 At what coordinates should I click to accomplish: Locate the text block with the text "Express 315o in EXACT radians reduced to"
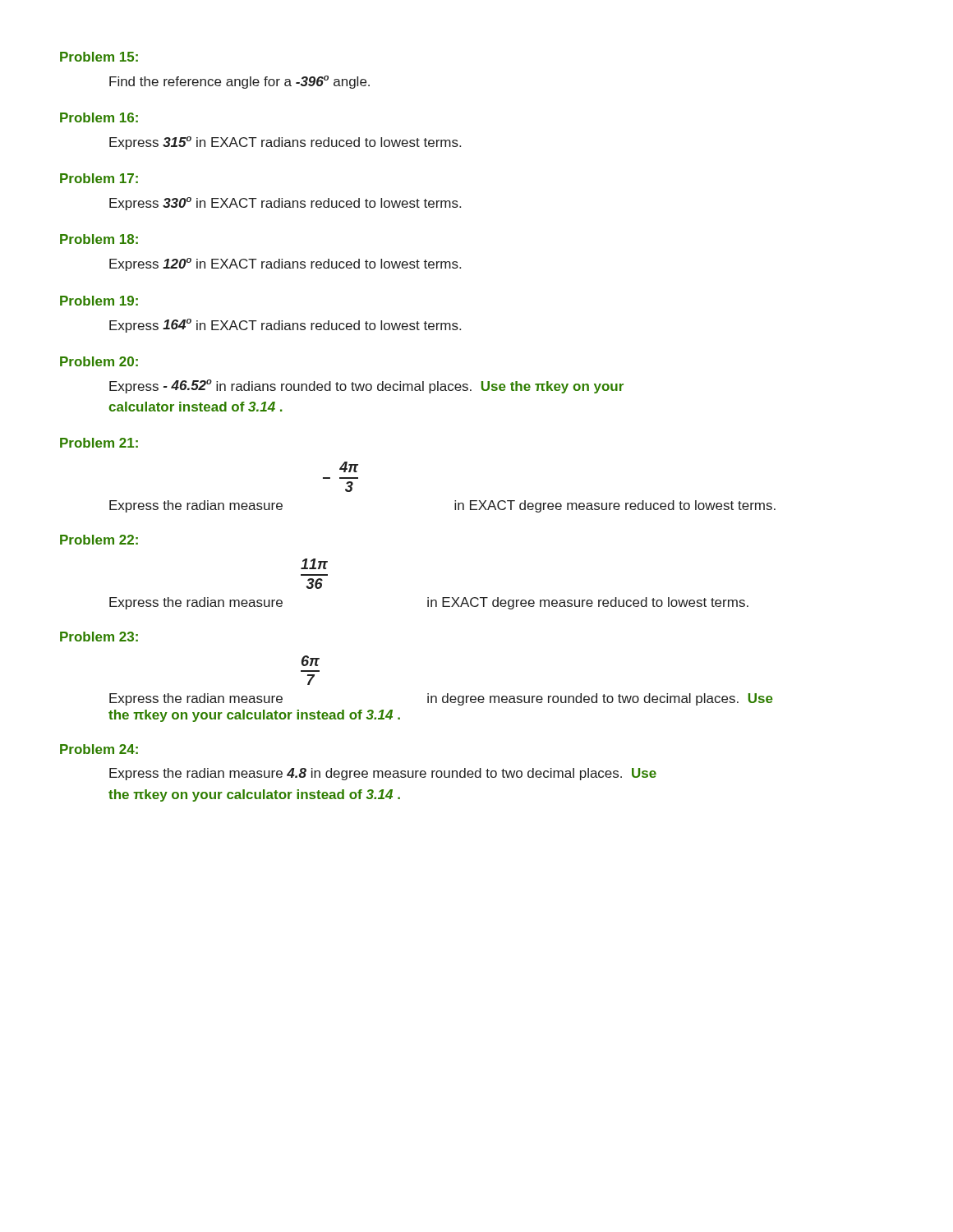coord(285,142)
